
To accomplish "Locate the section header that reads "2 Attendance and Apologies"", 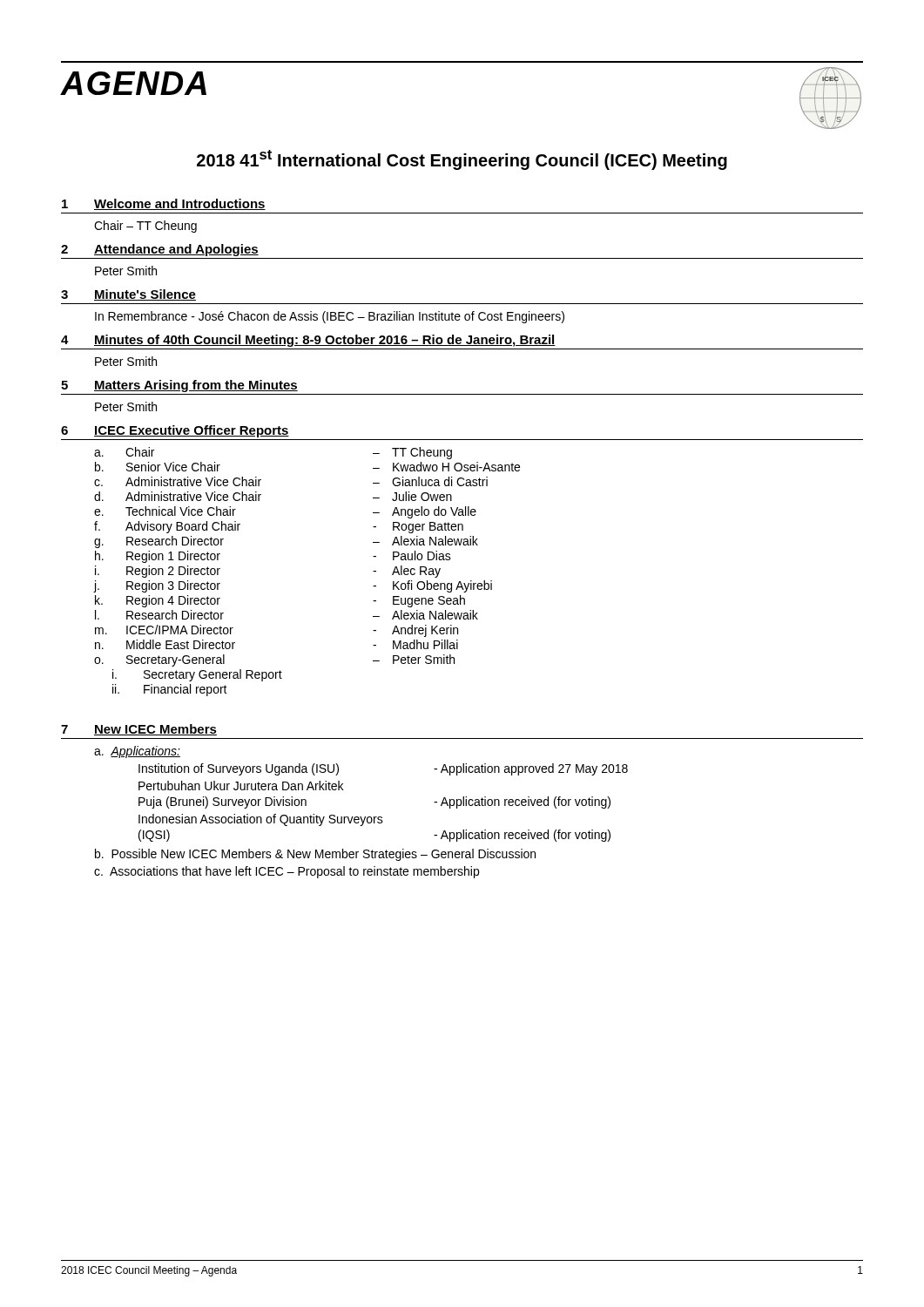I will (160, 249).
